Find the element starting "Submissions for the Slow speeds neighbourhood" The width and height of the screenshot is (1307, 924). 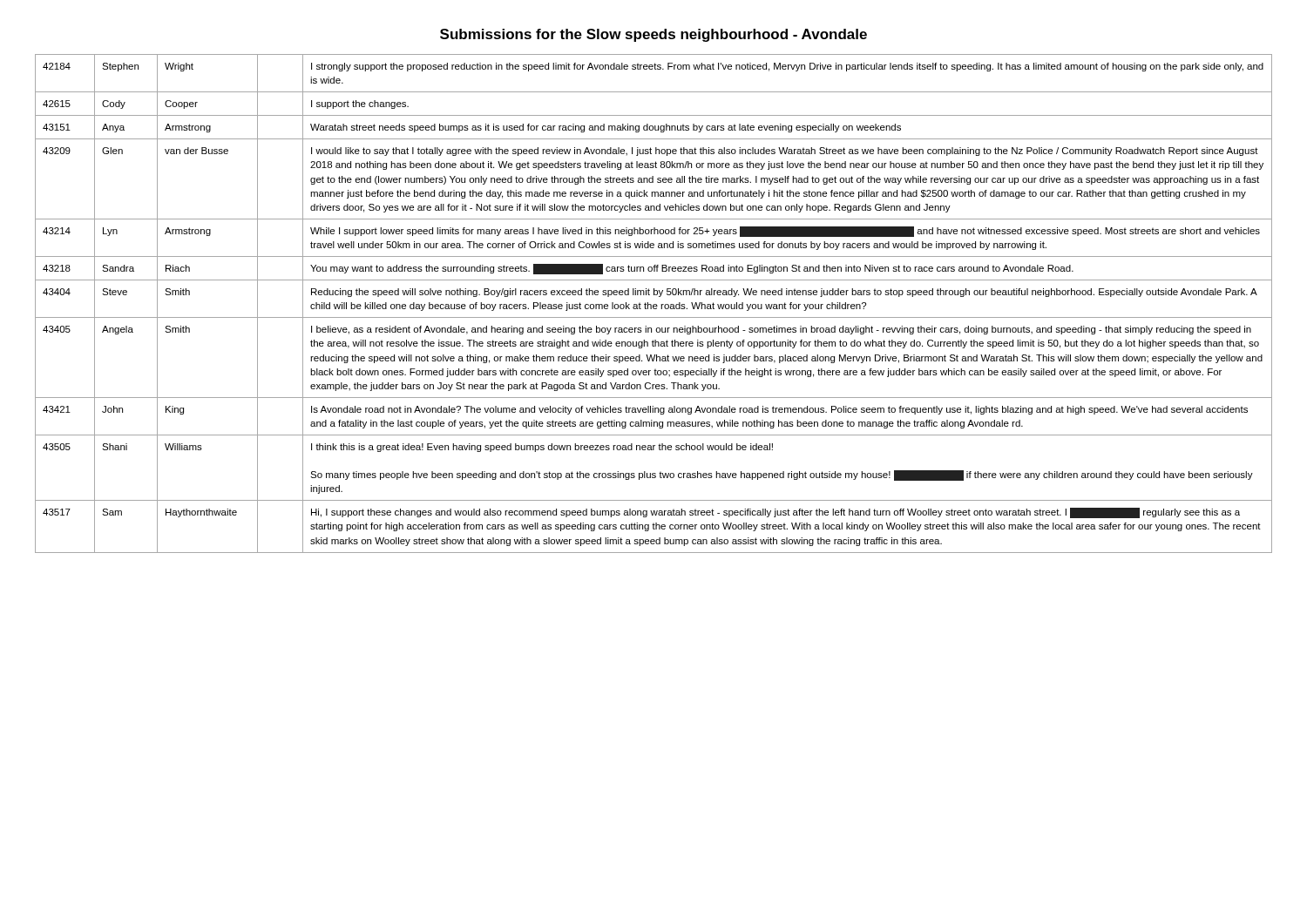click(x=654, y=35)
